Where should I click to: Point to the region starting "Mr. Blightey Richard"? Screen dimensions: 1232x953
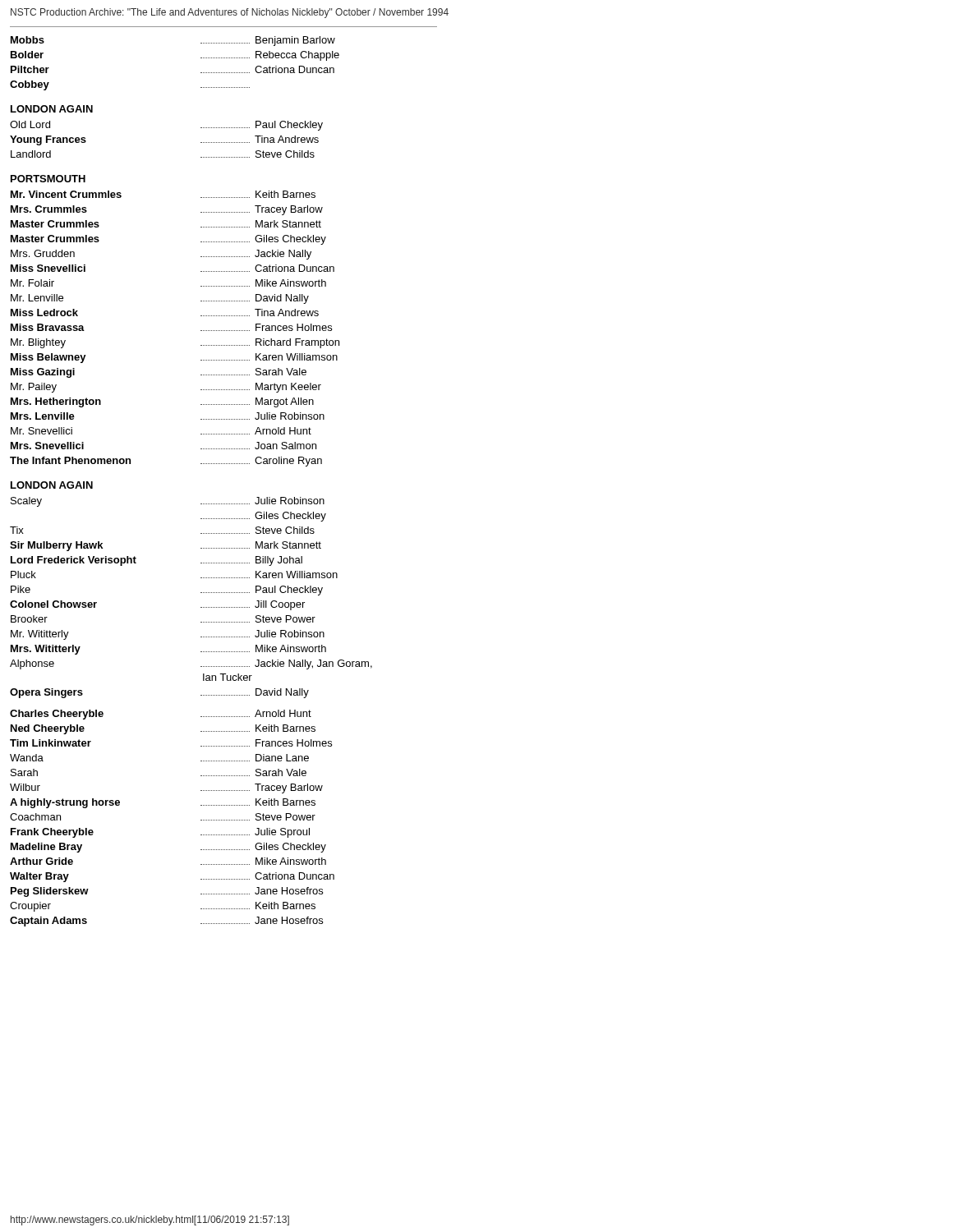point(36,343)
